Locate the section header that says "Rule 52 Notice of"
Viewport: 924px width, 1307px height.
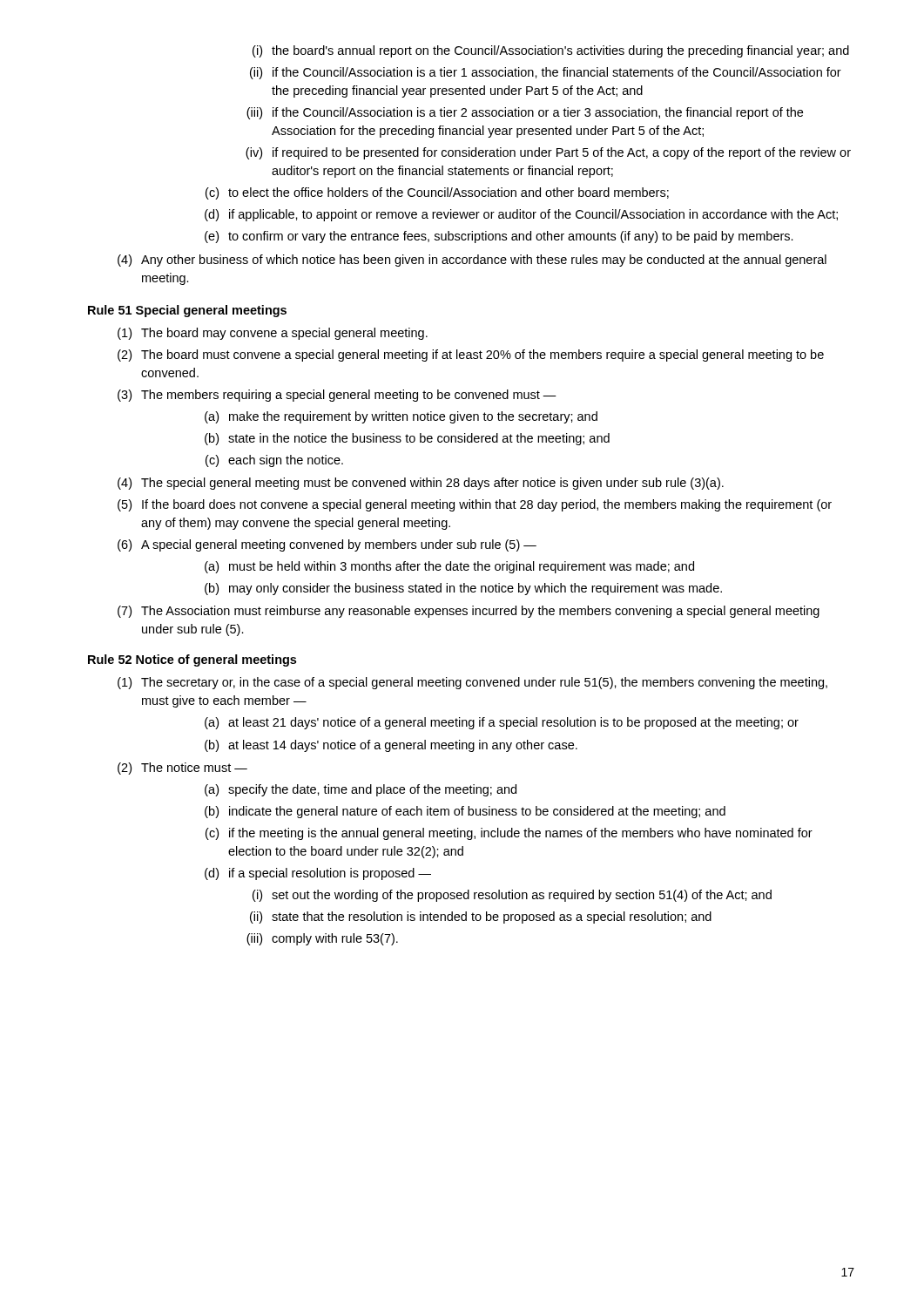pos(192,660)
